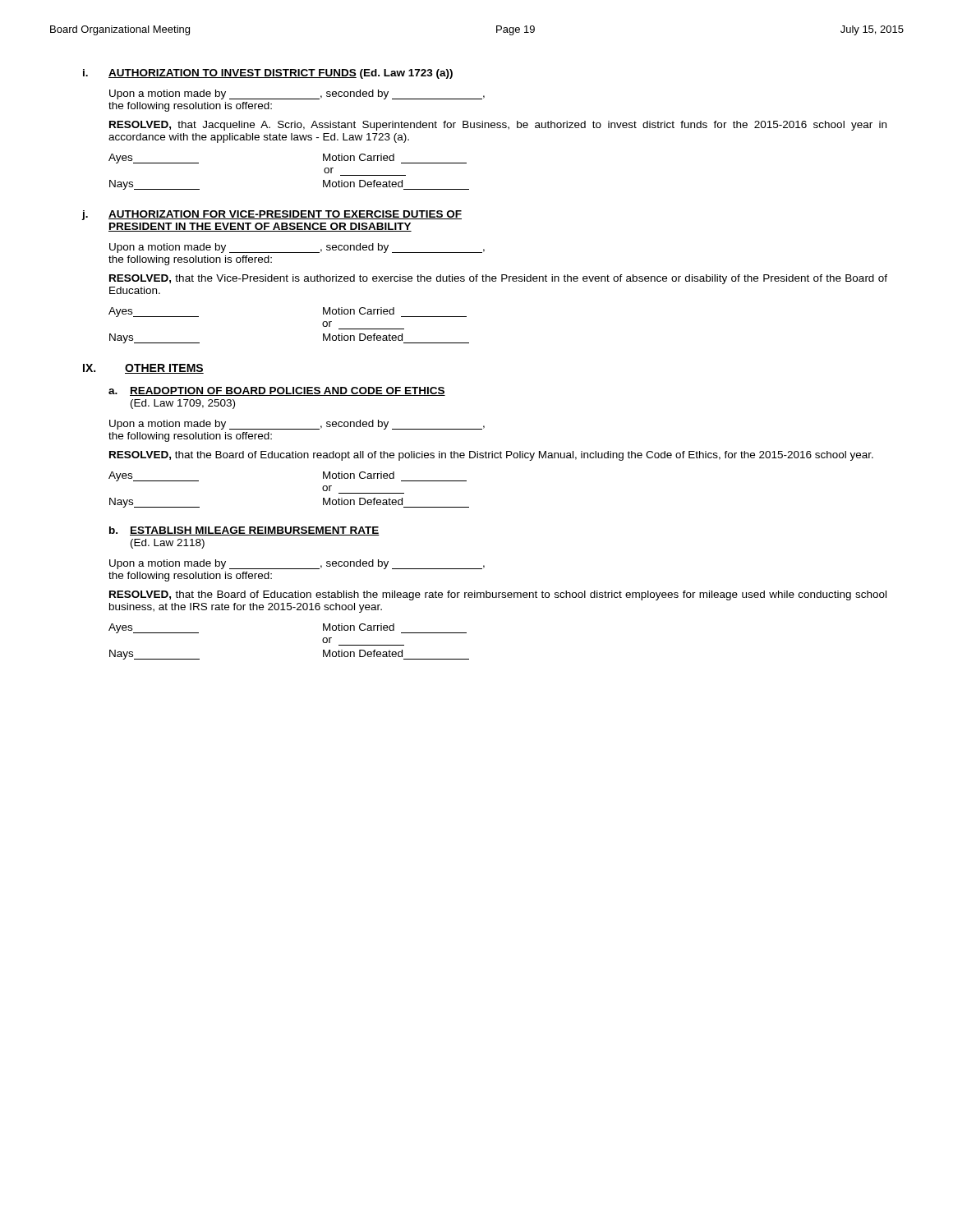Point to the block starting "IX. OTHER ITEMS"
Screen dimensions: 1232x953
coord(143,368)
